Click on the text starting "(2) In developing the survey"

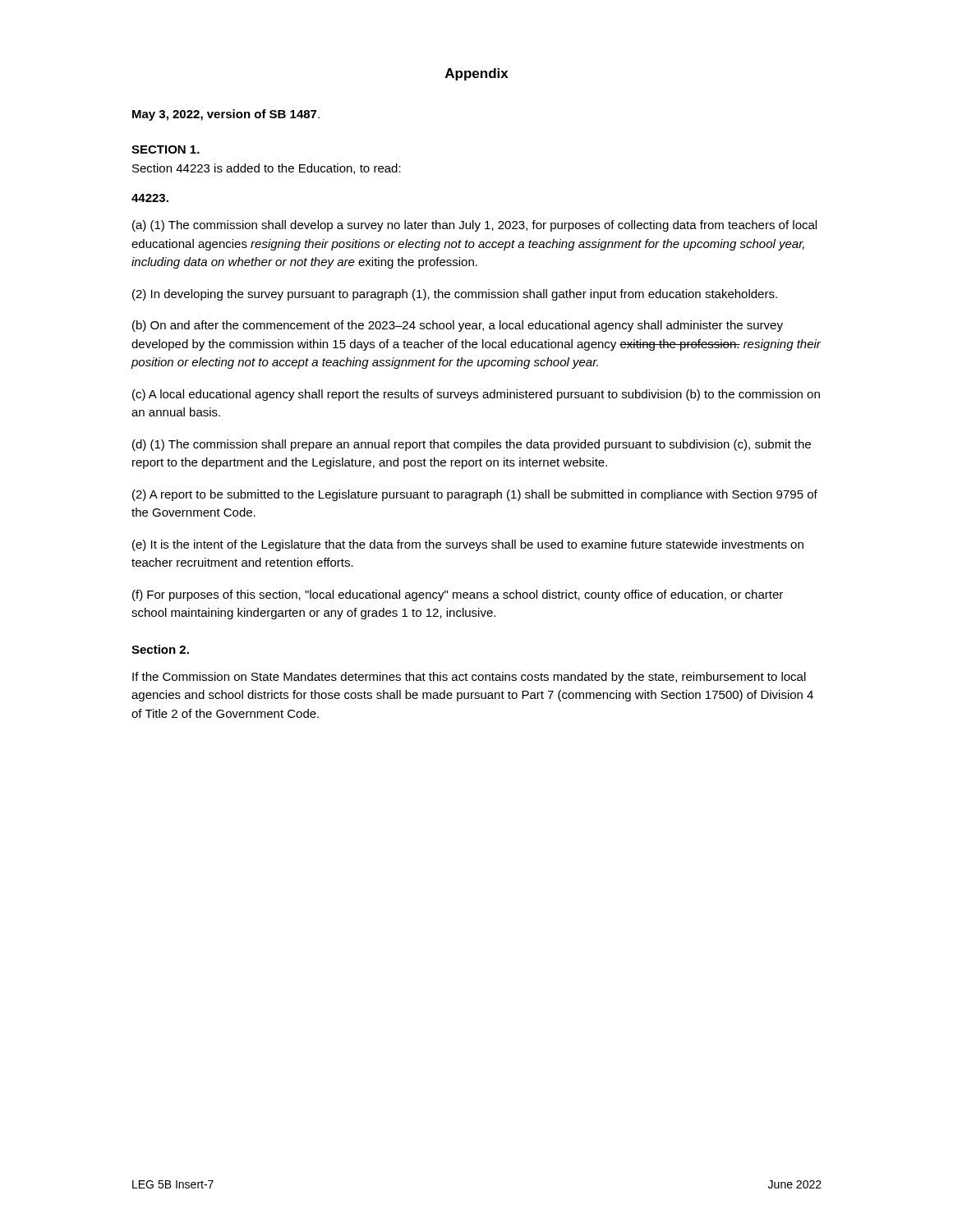[455, 293]
